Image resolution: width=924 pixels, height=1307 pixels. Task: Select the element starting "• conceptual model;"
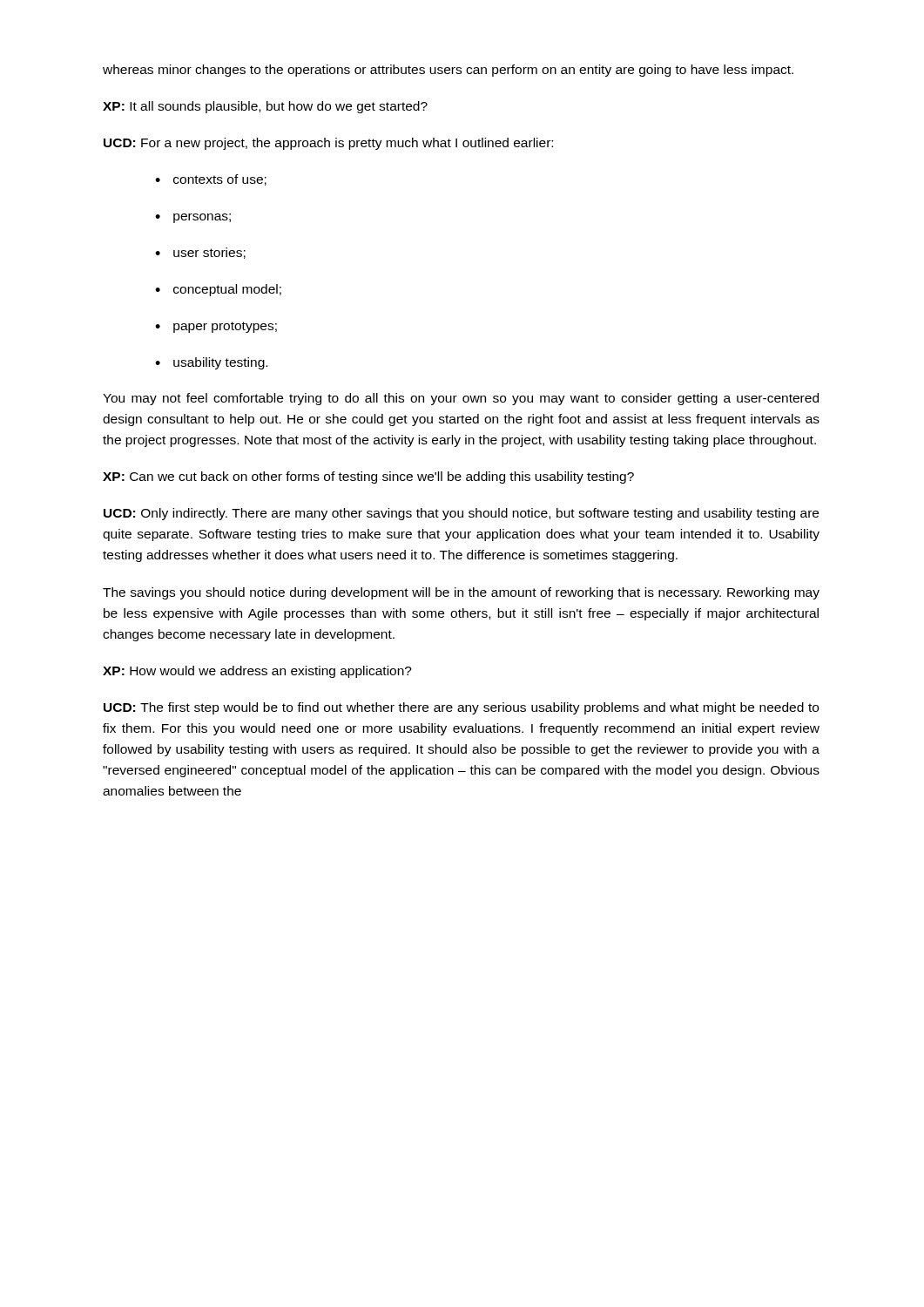point(219,291)
